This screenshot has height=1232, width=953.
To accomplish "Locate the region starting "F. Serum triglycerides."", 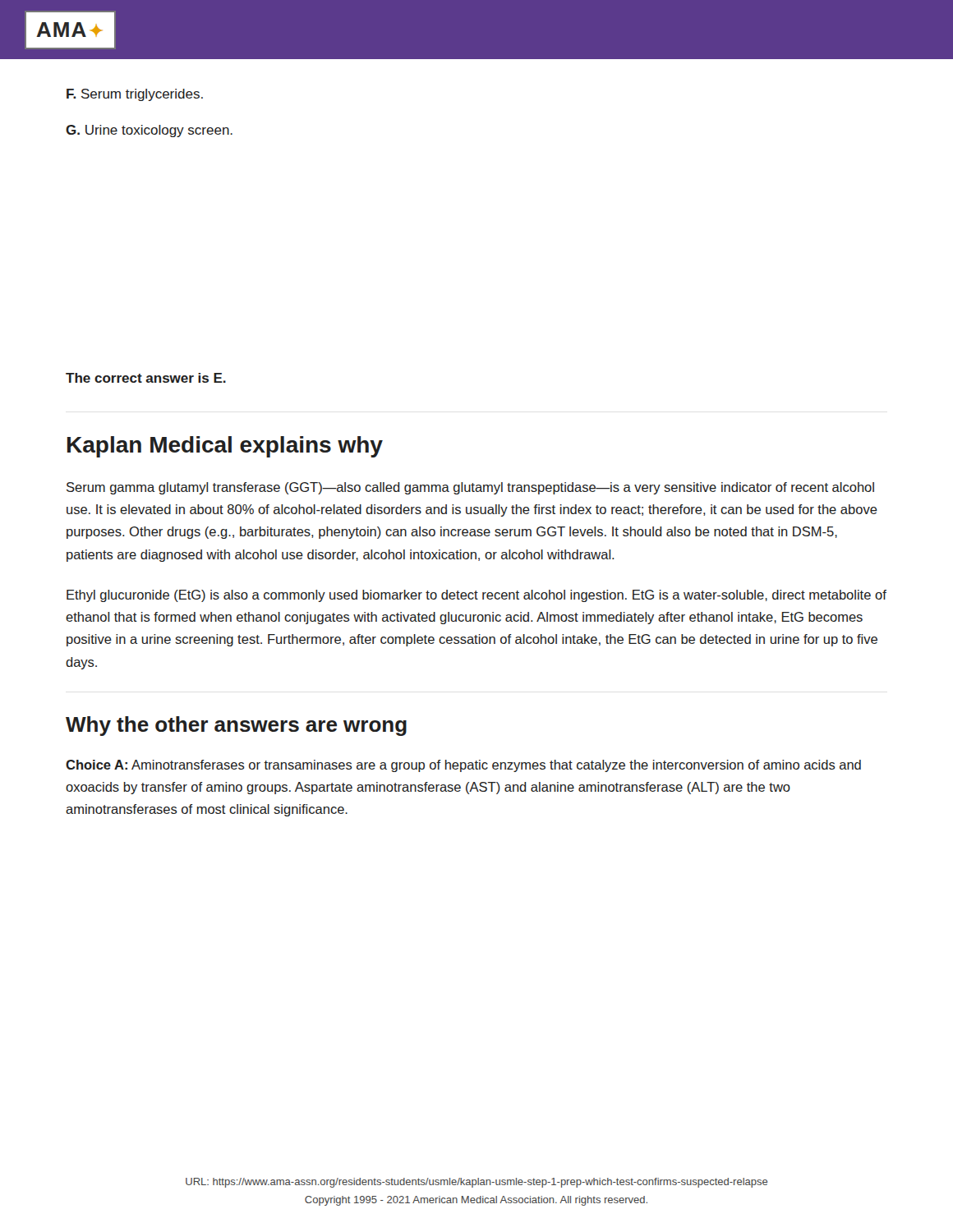I will pyautogui.click(x=135, y=94).
